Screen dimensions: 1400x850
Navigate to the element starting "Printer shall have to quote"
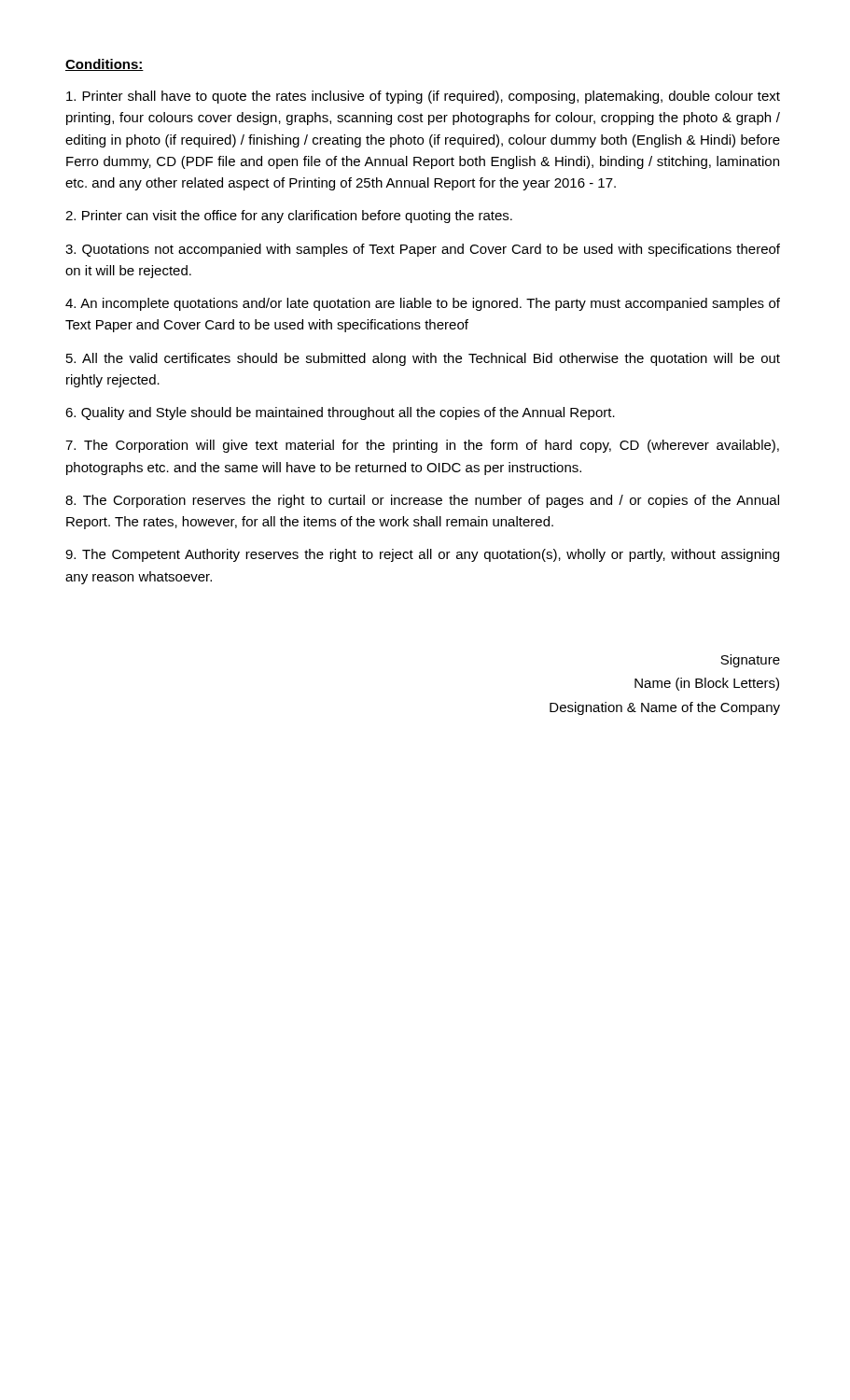[423, 139]
